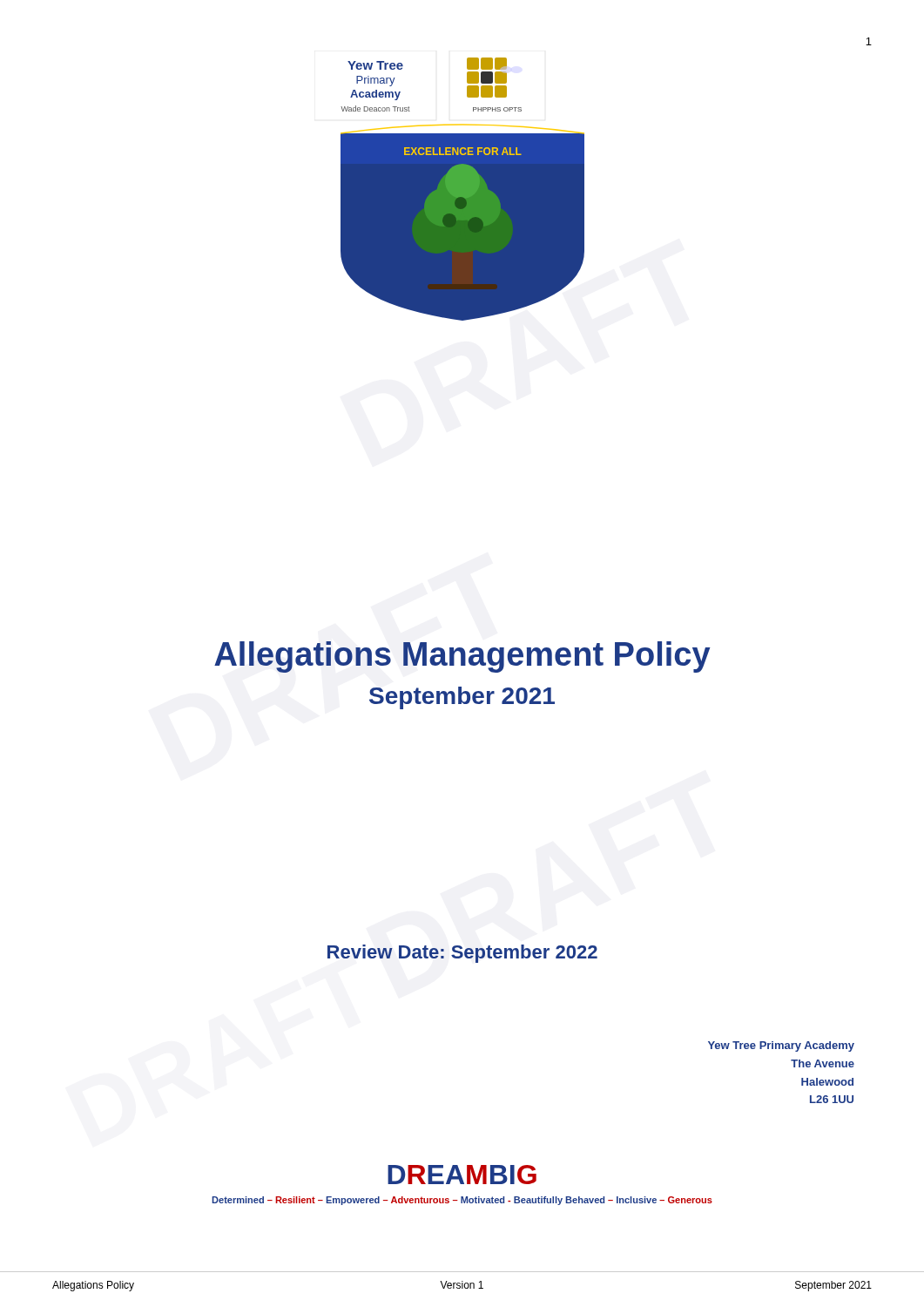Locate a logo
The width and height of the screenshot is (924, 1307).
(462, 187)
